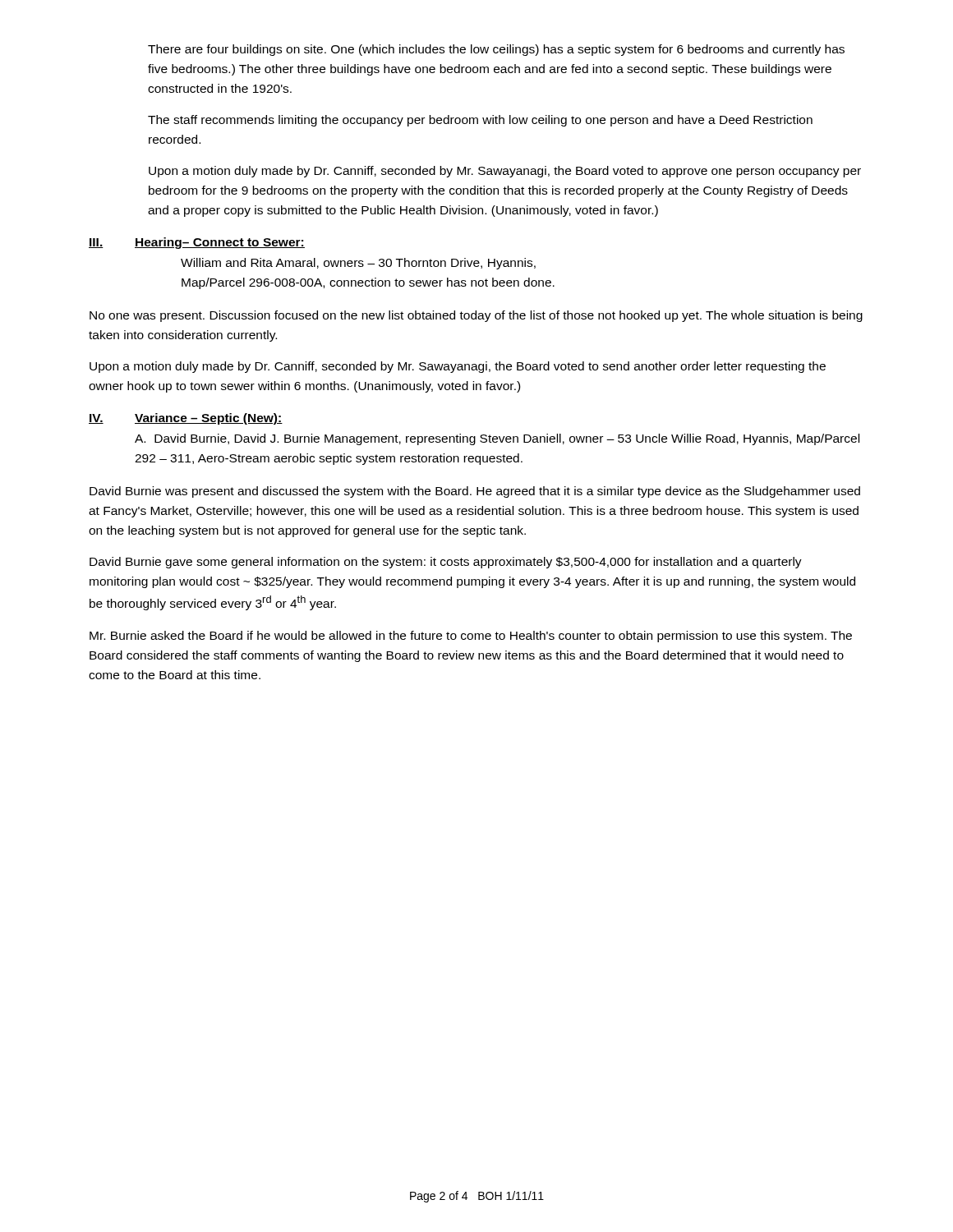Locate the section header that says "IV. Variance –"
The image size is (953, 1232).
[x=185, y=418]
